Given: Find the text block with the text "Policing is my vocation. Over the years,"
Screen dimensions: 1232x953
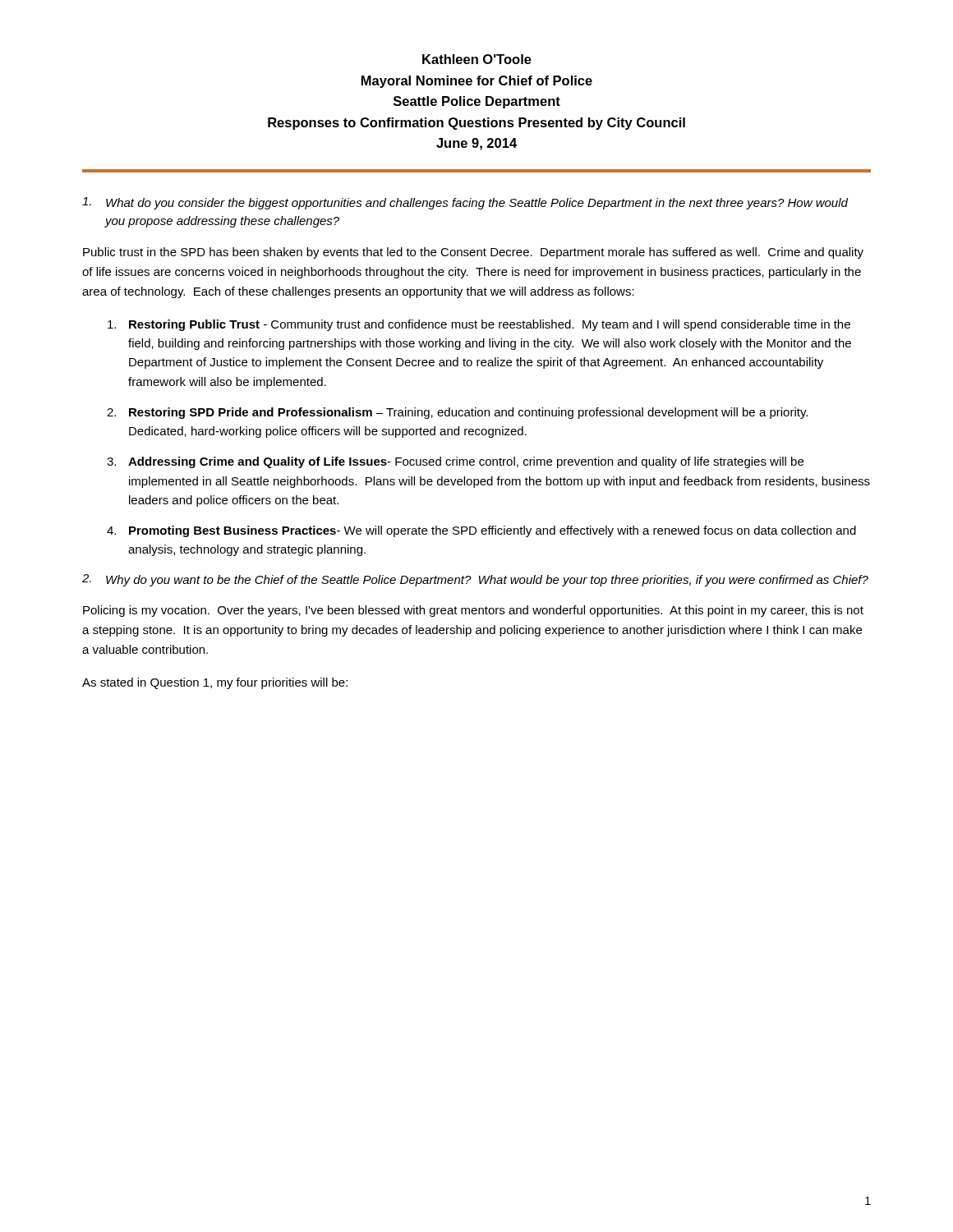Looking at the screenshot, I should tap(473, 630).
